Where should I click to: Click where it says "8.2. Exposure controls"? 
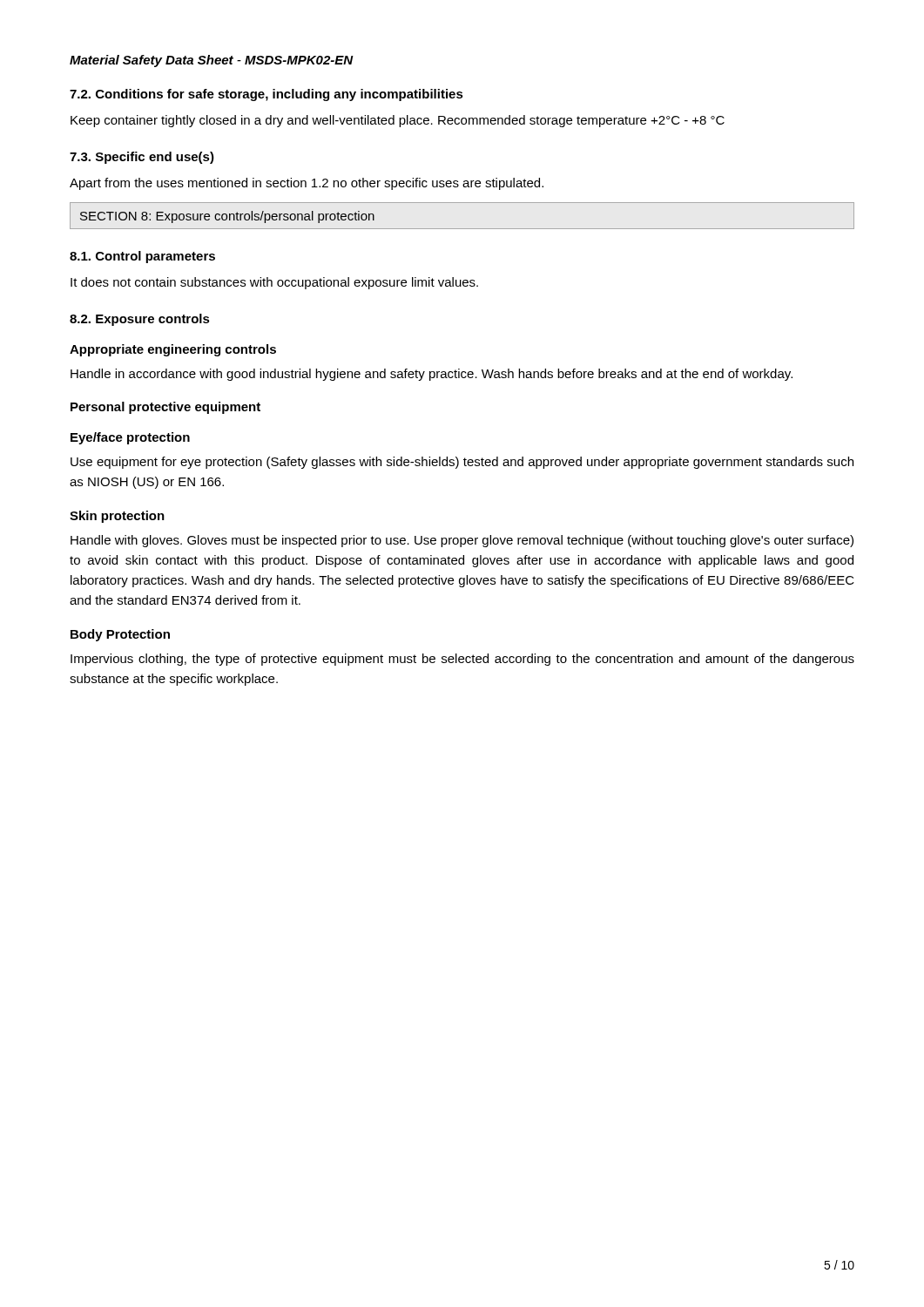(x=140, y=318)
